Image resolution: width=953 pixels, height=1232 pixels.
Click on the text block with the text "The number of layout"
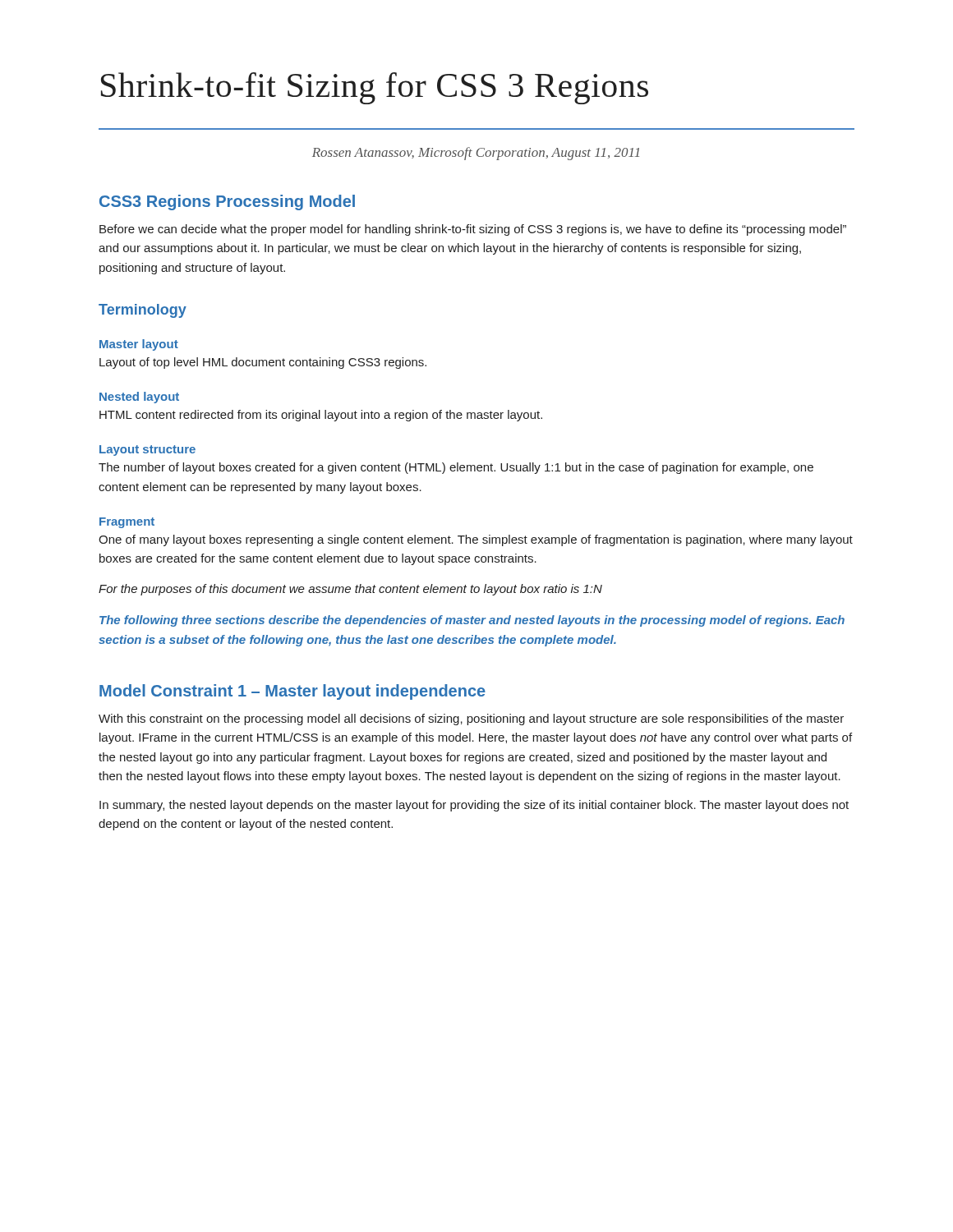[456, 477]
